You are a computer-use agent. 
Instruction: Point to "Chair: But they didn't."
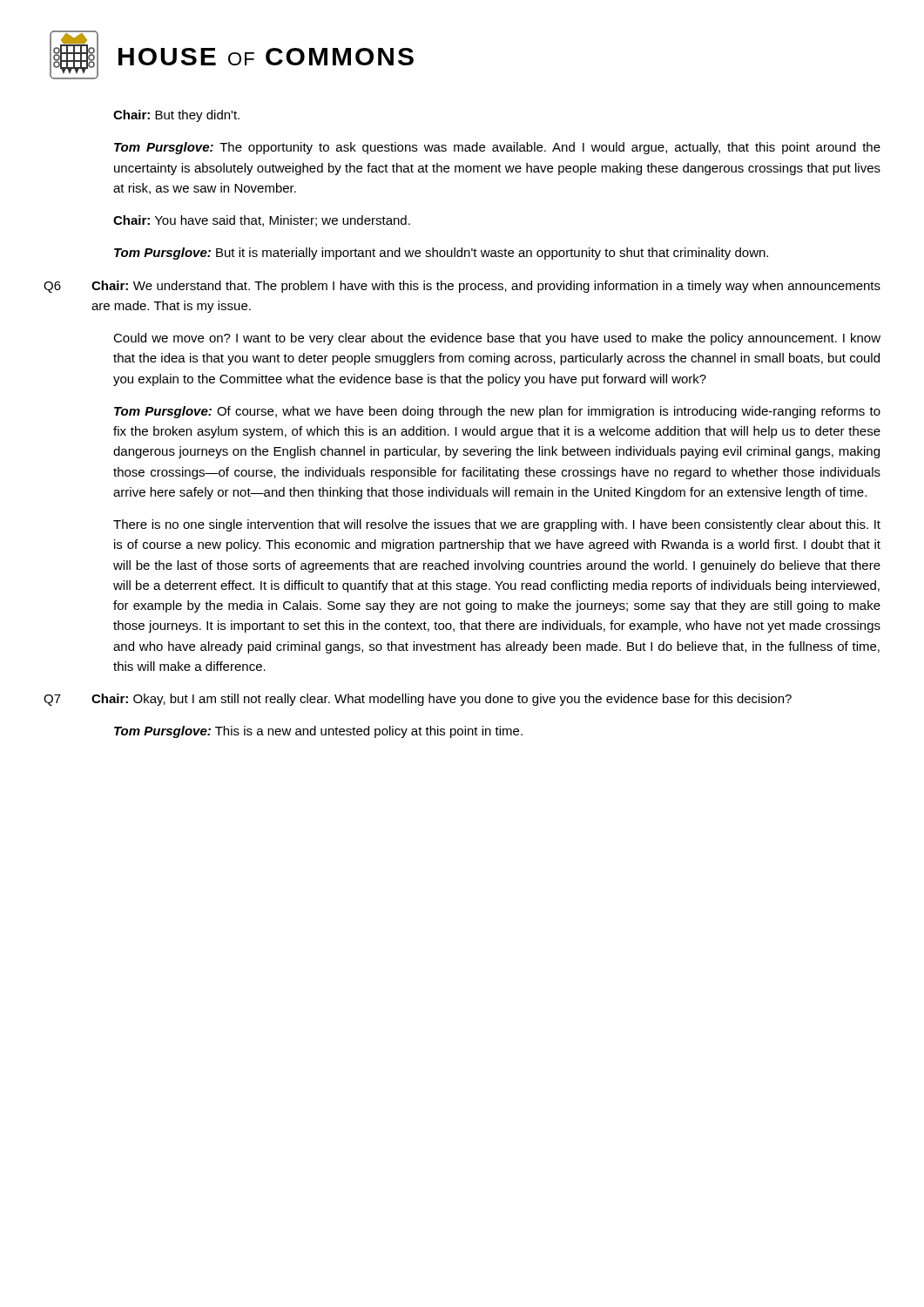tap(177, 115)
